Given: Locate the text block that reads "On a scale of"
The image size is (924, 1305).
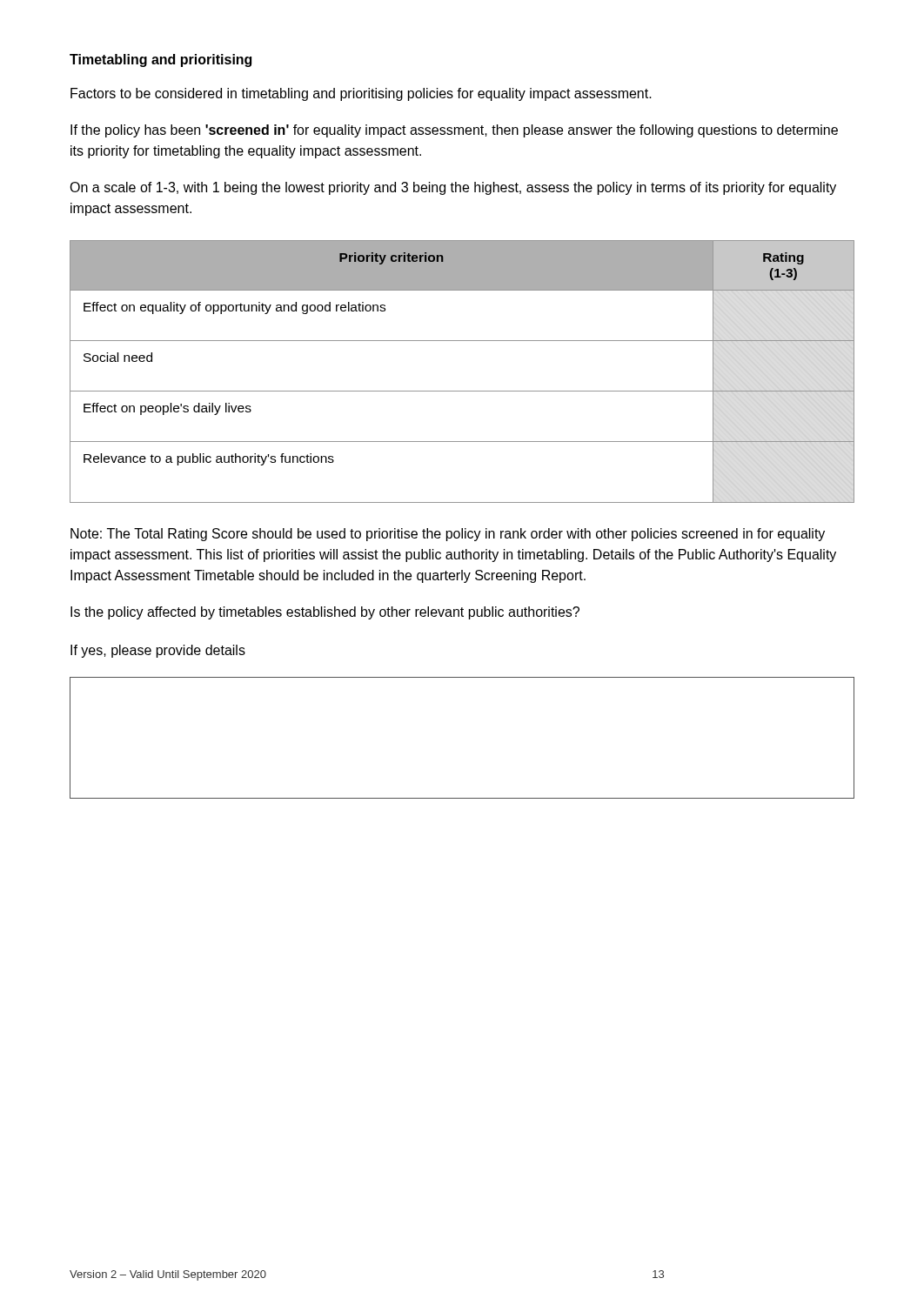Looking at the screenshot, I should coord(462,198).
